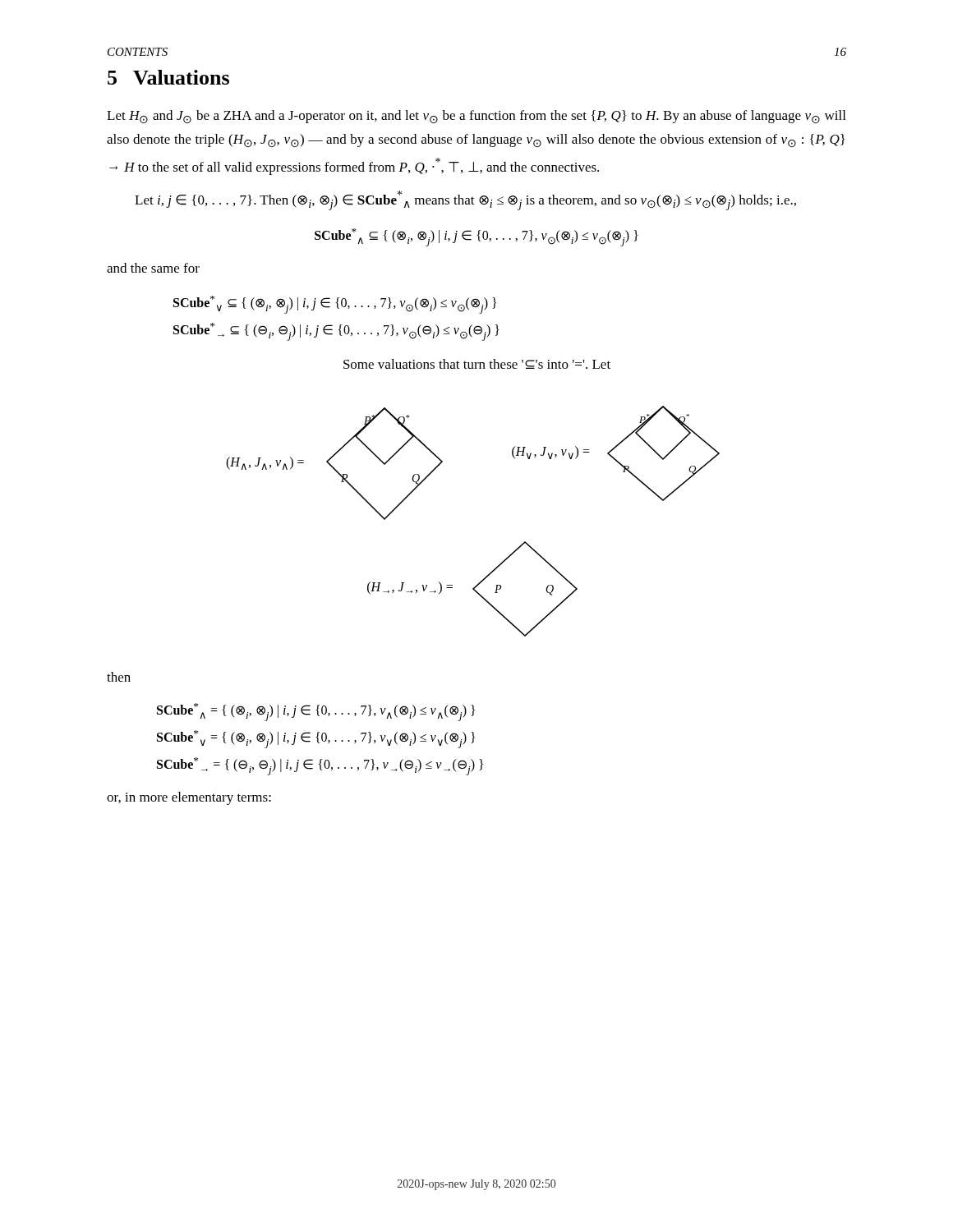
Task: Click the passage that begins "Let H⊙ and J⊙ be a ZHA"
Action: (476, 159)
